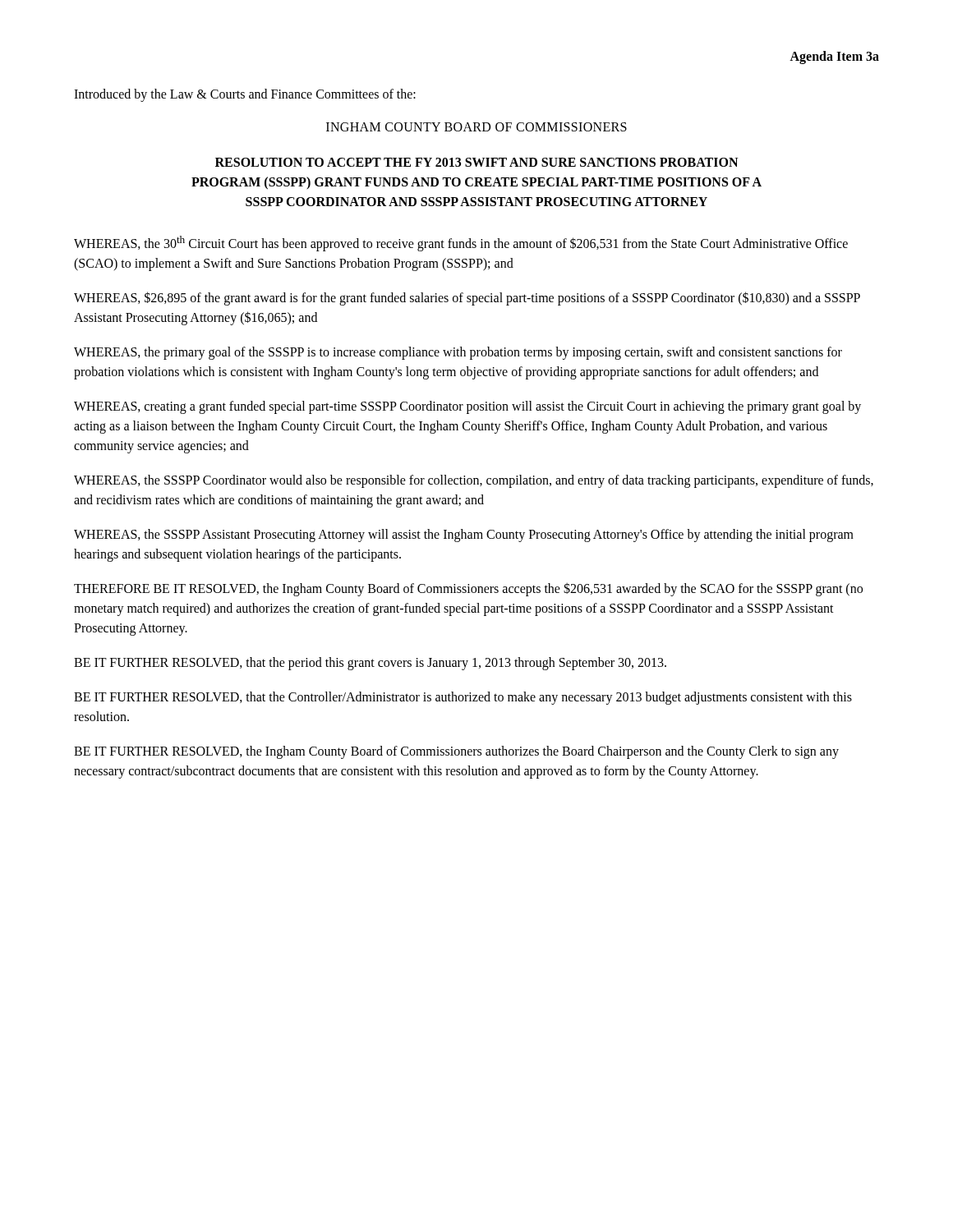
Task: Locate the title that opens with "RESOLUTION TO ACCEPT THE"
Action: [x=476, y=182]
